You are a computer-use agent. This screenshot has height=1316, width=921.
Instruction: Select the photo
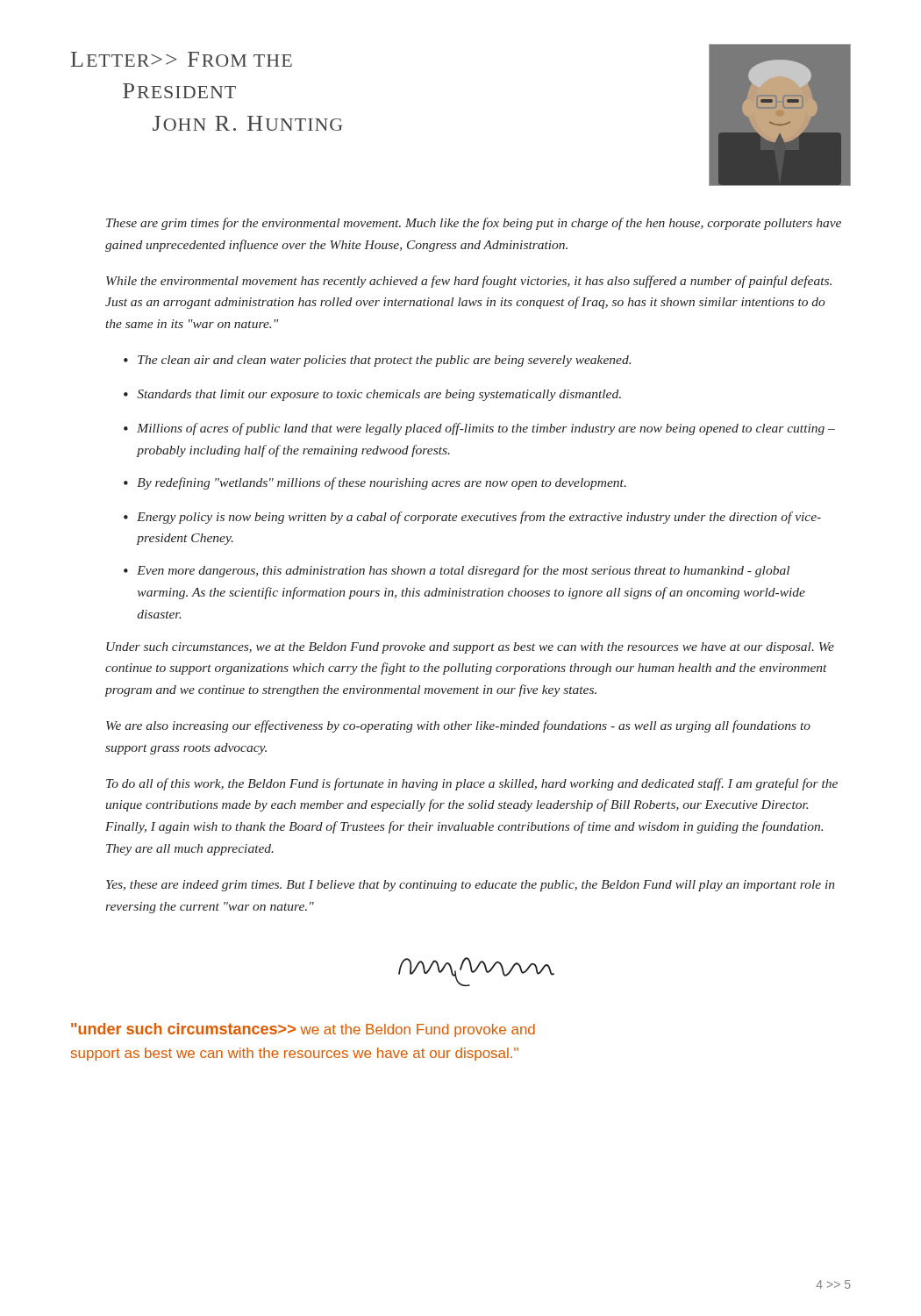(x=780, y=115)
